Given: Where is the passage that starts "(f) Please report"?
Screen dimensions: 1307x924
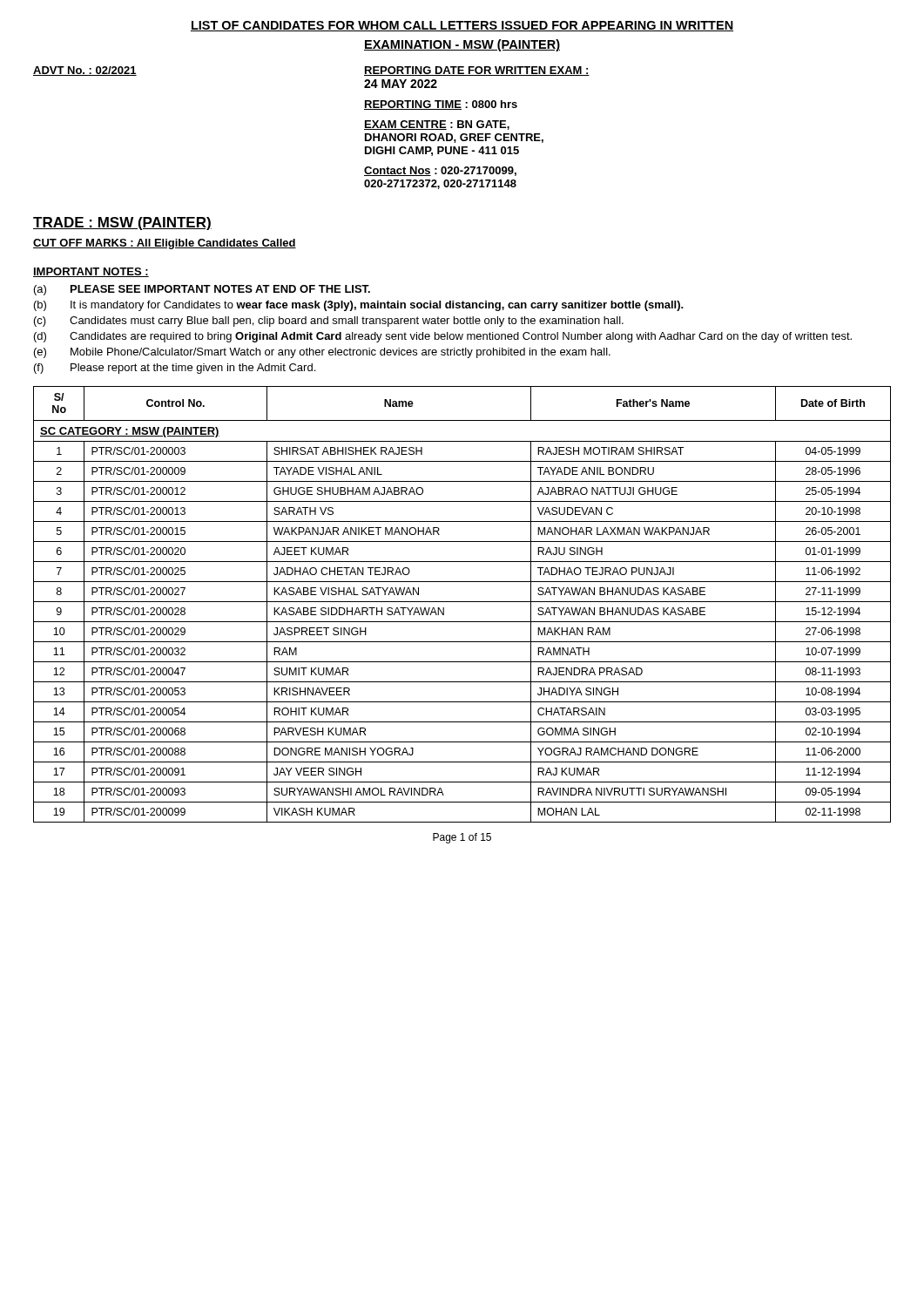Looking at the screenshot, I should pyautogui.click(x=175, y=367).
